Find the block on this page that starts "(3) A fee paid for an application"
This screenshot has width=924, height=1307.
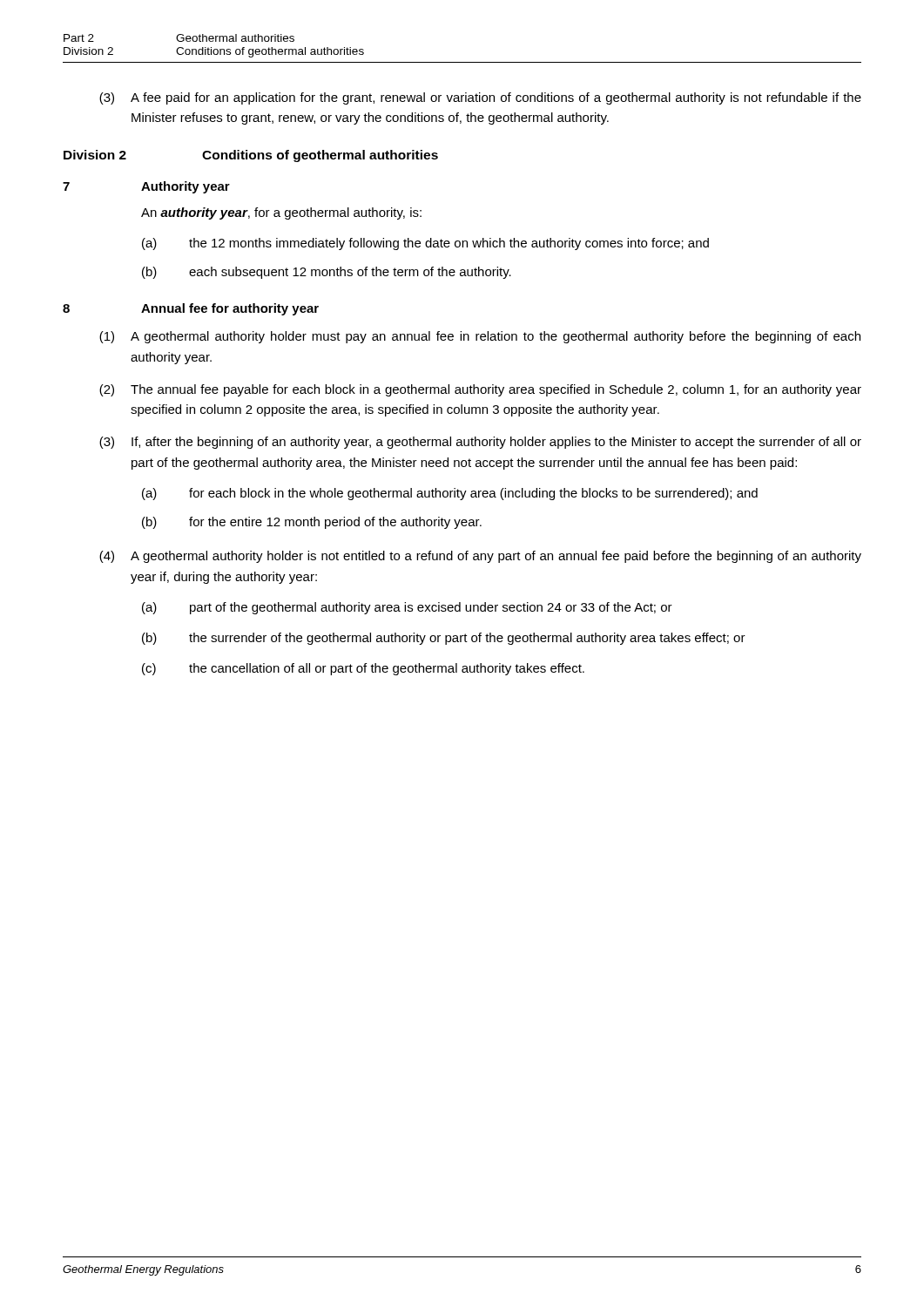coord(462,107)
